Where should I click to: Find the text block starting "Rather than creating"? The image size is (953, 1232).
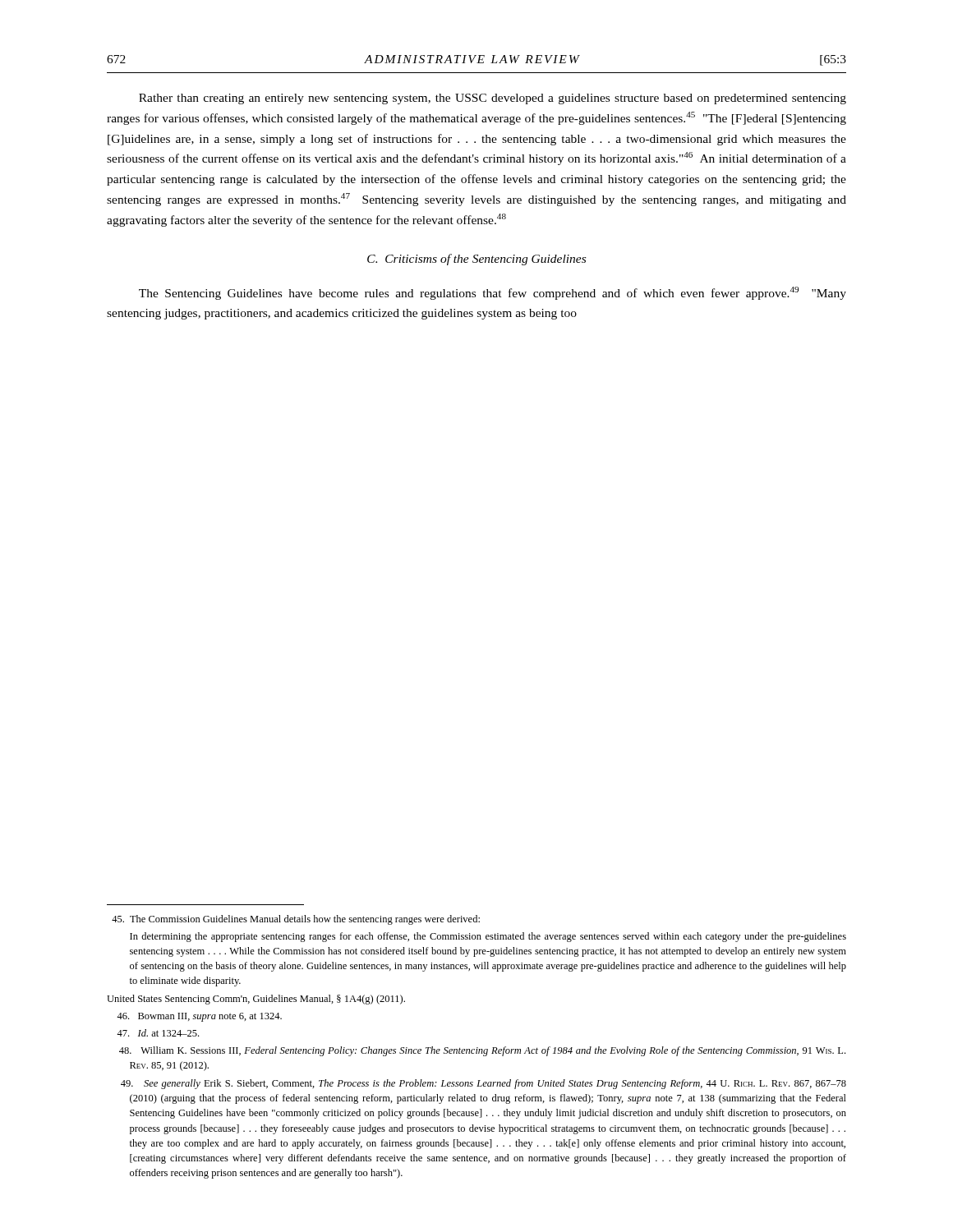pyautogui.click(x=476, y=158)
